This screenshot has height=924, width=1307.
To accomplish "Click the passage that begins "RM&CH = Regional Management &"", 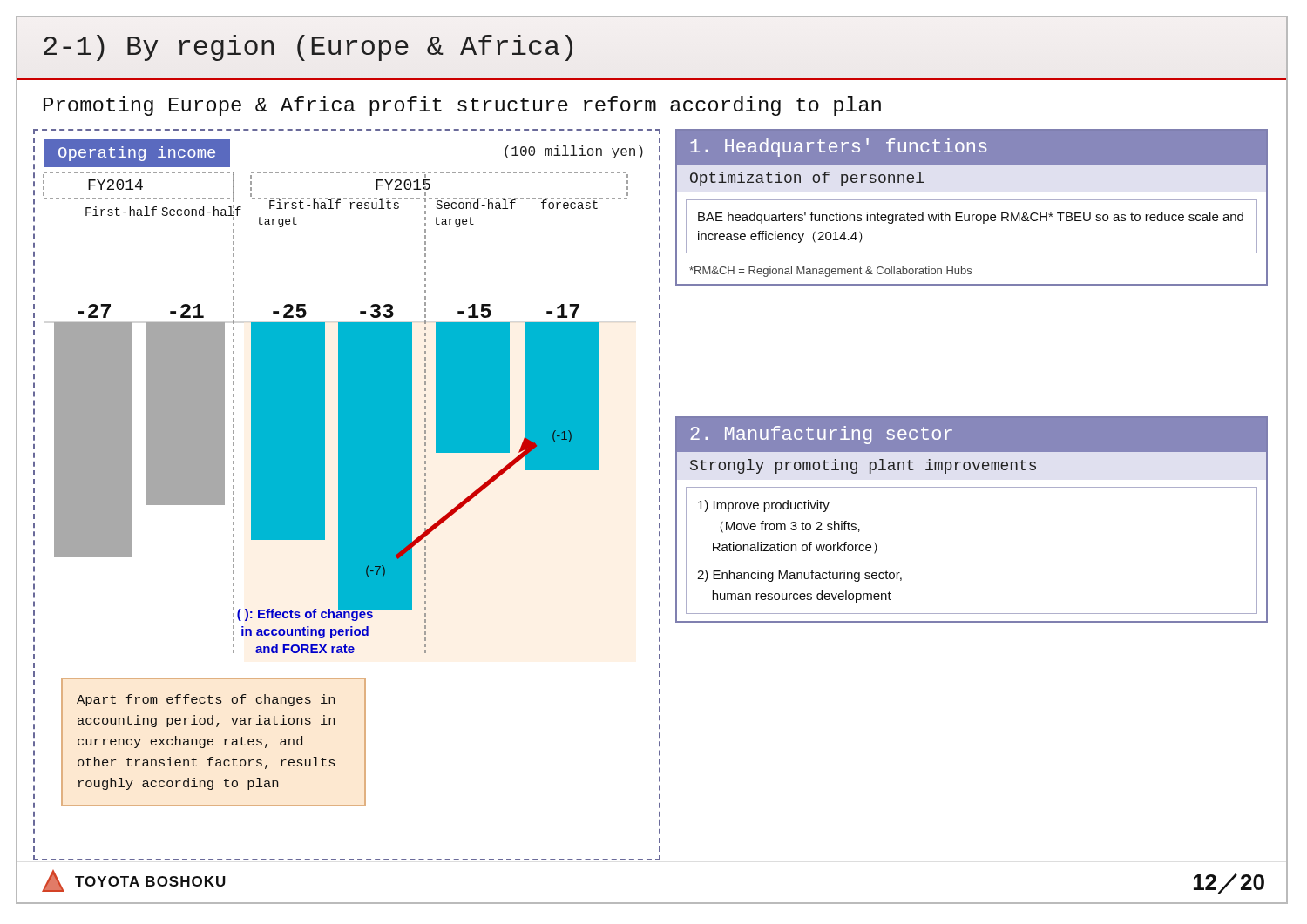I will click(x=831, y=270).
